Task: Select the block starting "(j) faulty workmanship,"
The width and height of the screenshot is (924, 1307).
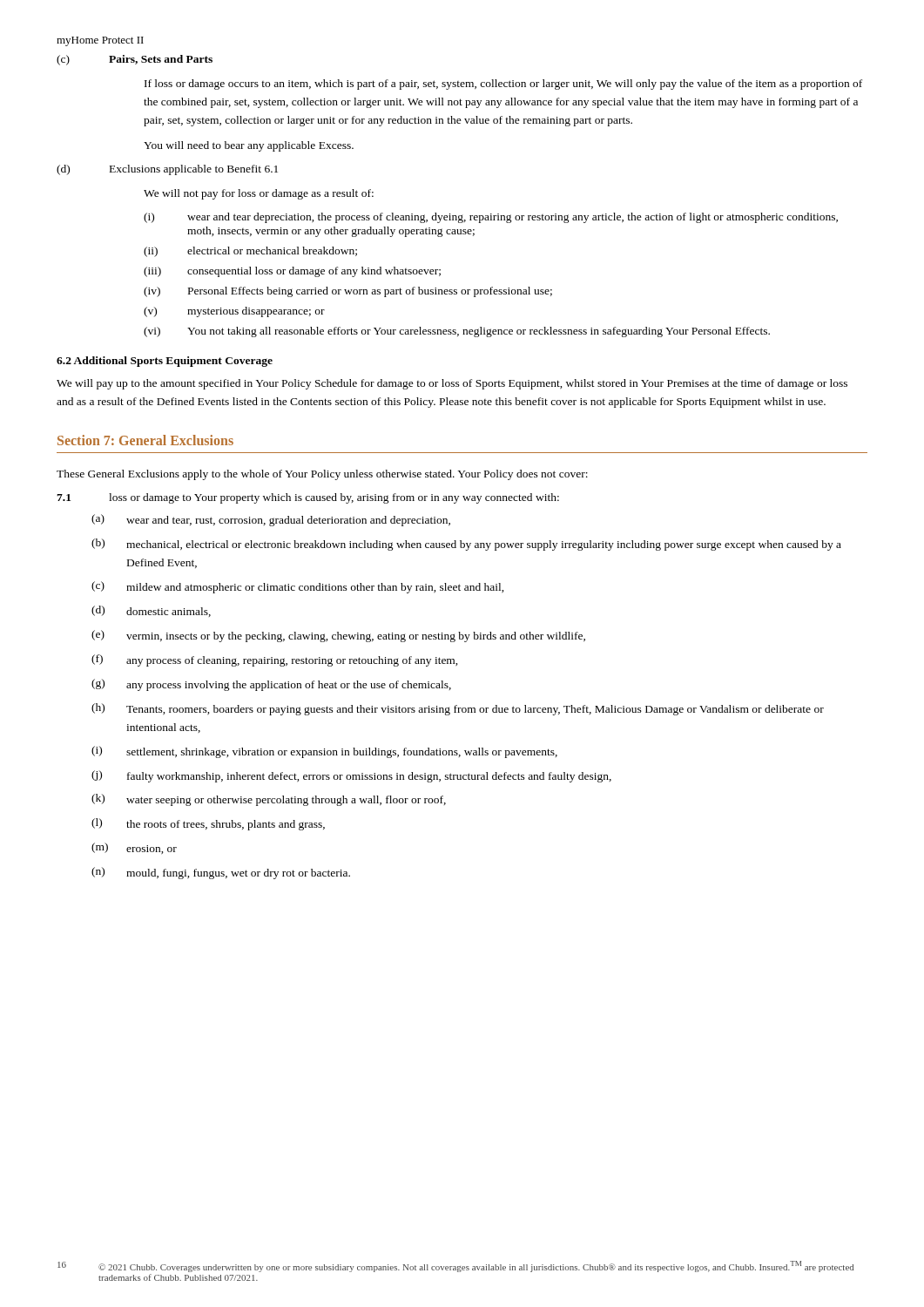Action: 479,776
